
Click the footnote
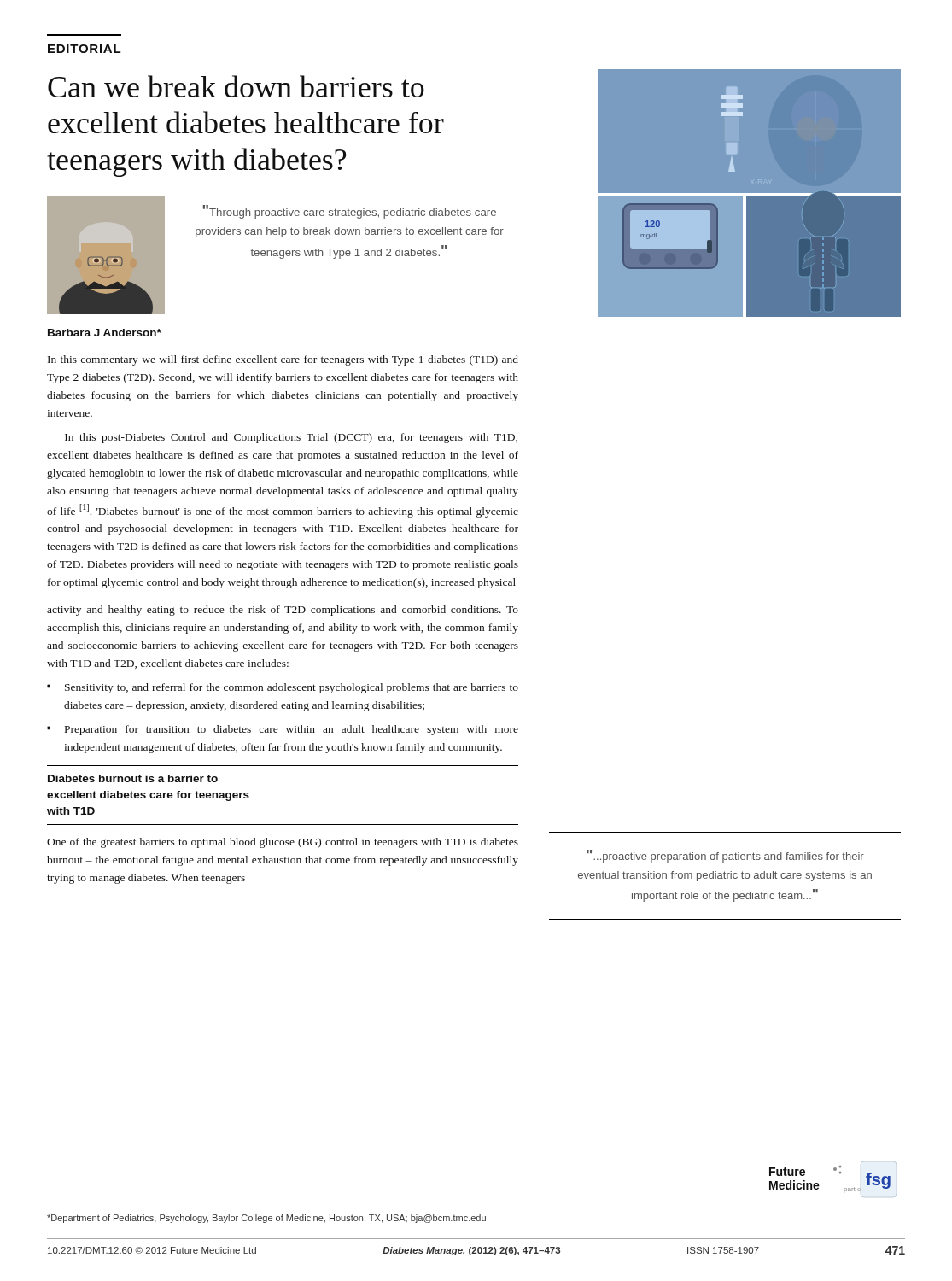[267, 1218]
